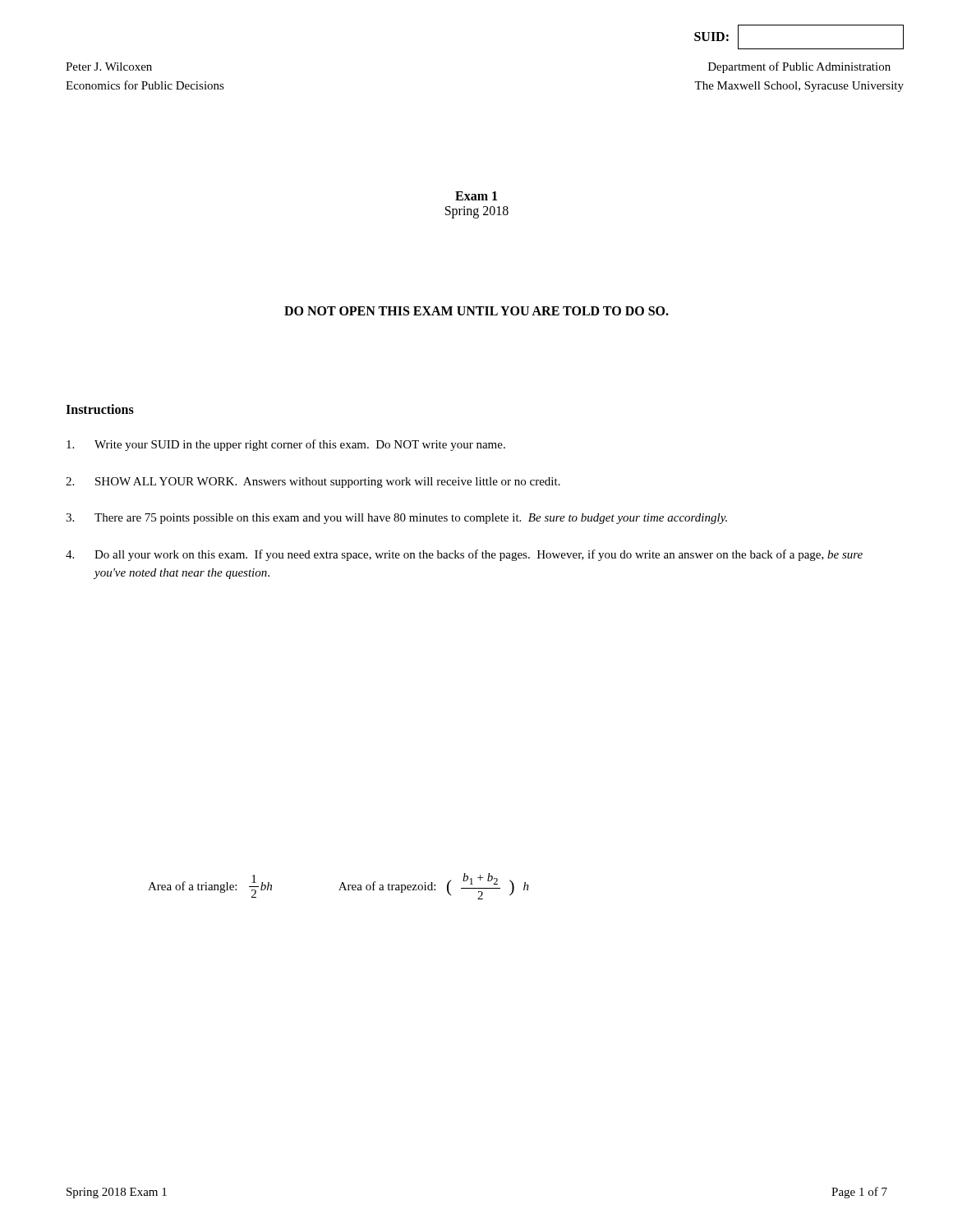Viewport: 953px width, 1232px height.
Task: Find the formula on this page that starts "Area of a triangle: 1"
Action: pyautogui.click(x=339, y=887)
